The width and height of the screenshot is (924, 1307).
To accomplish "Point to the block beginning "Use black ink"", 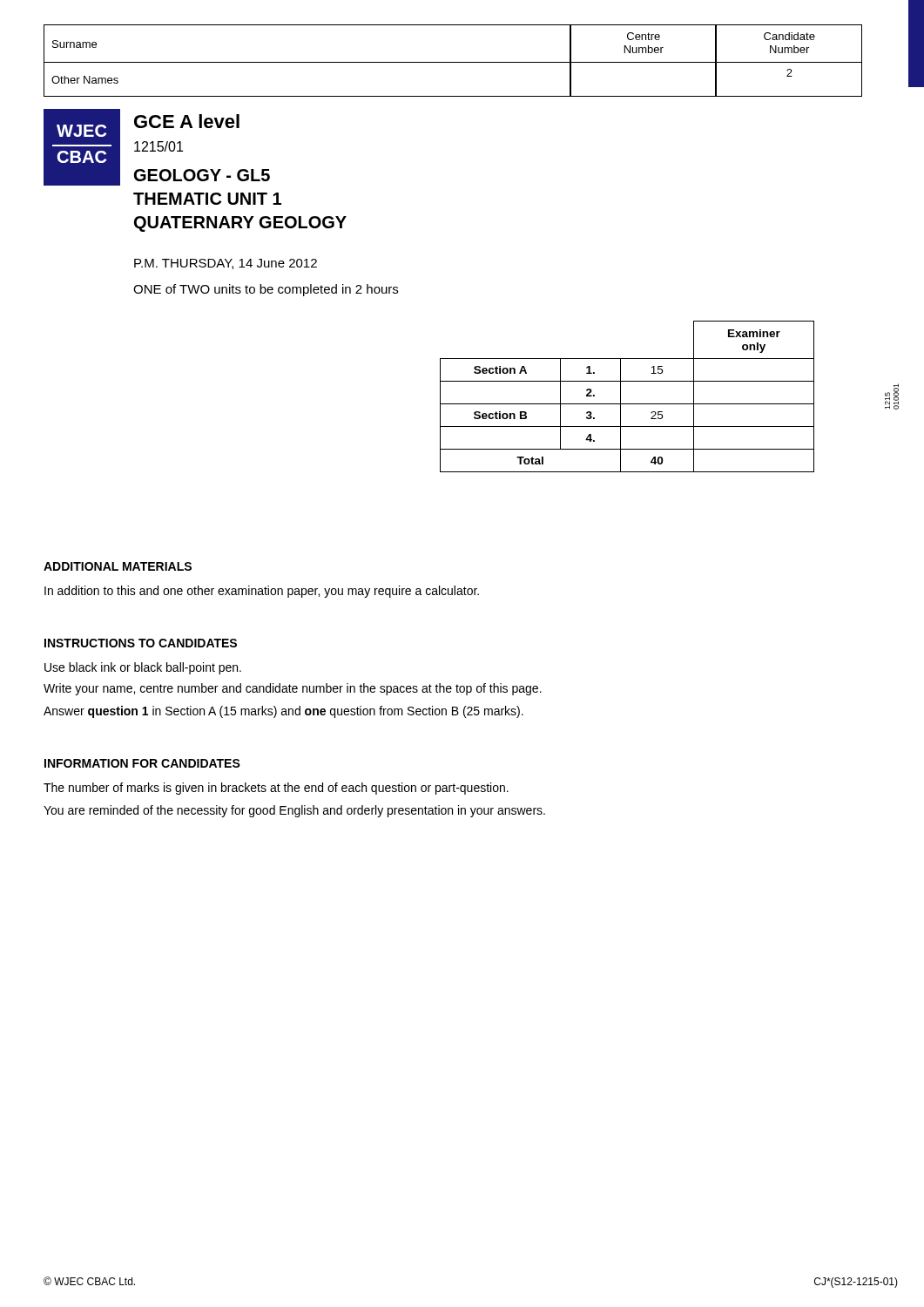I will point(143,667).
